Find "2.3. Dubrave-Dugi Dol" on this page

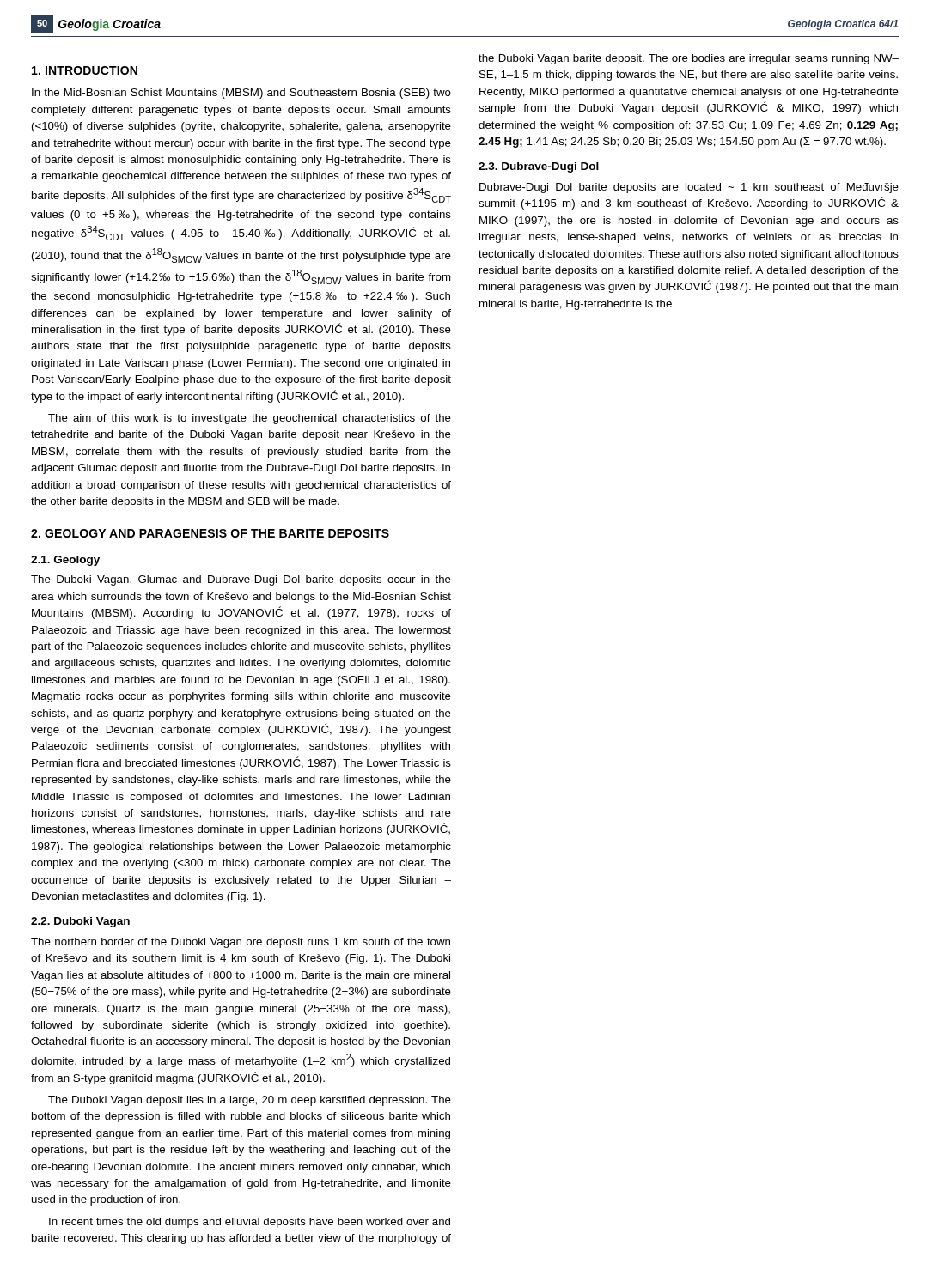539,167
